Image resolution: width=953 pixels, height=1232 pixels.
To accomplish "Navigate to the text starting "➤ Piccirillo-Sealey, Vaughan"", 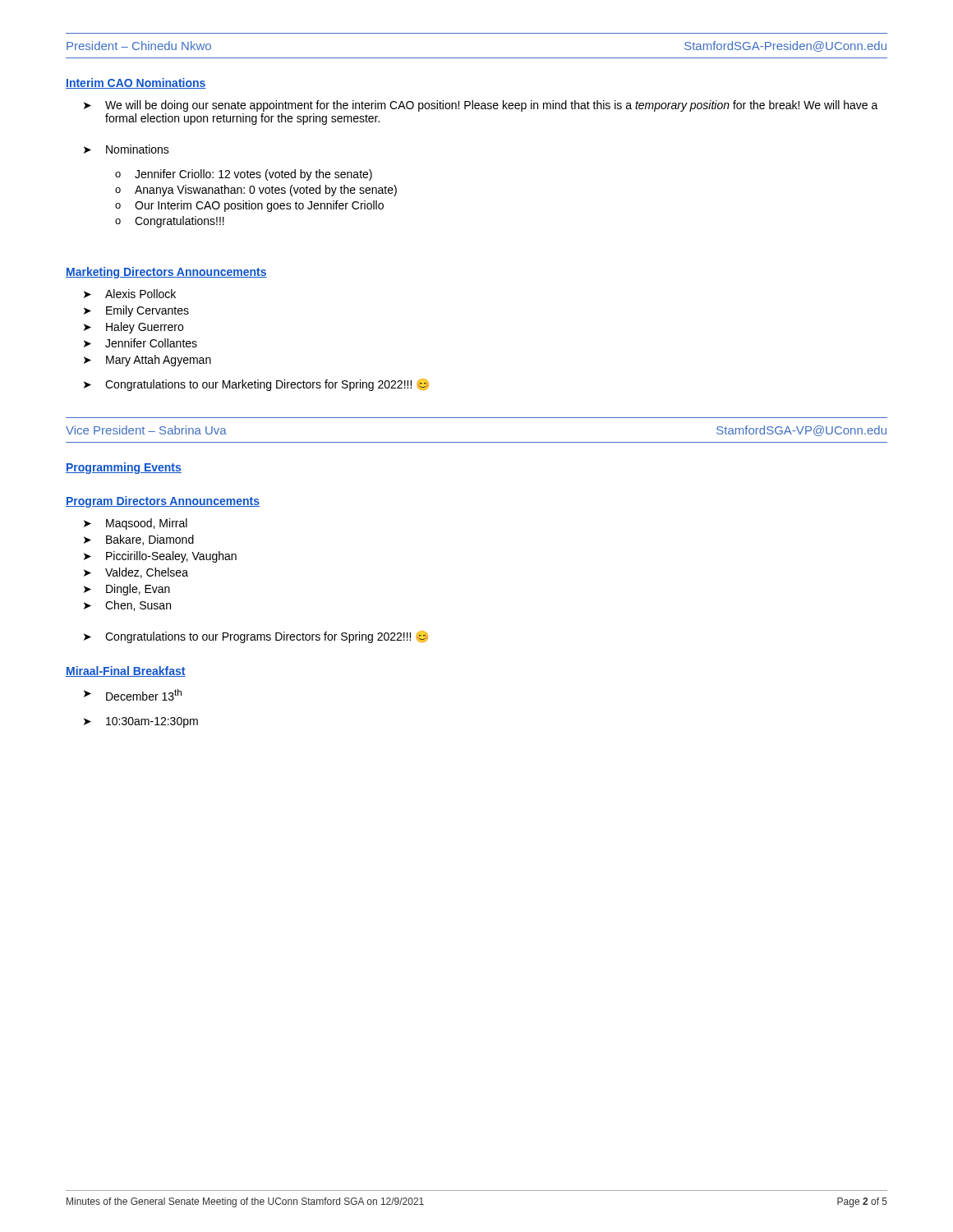I will coord(160,557).
